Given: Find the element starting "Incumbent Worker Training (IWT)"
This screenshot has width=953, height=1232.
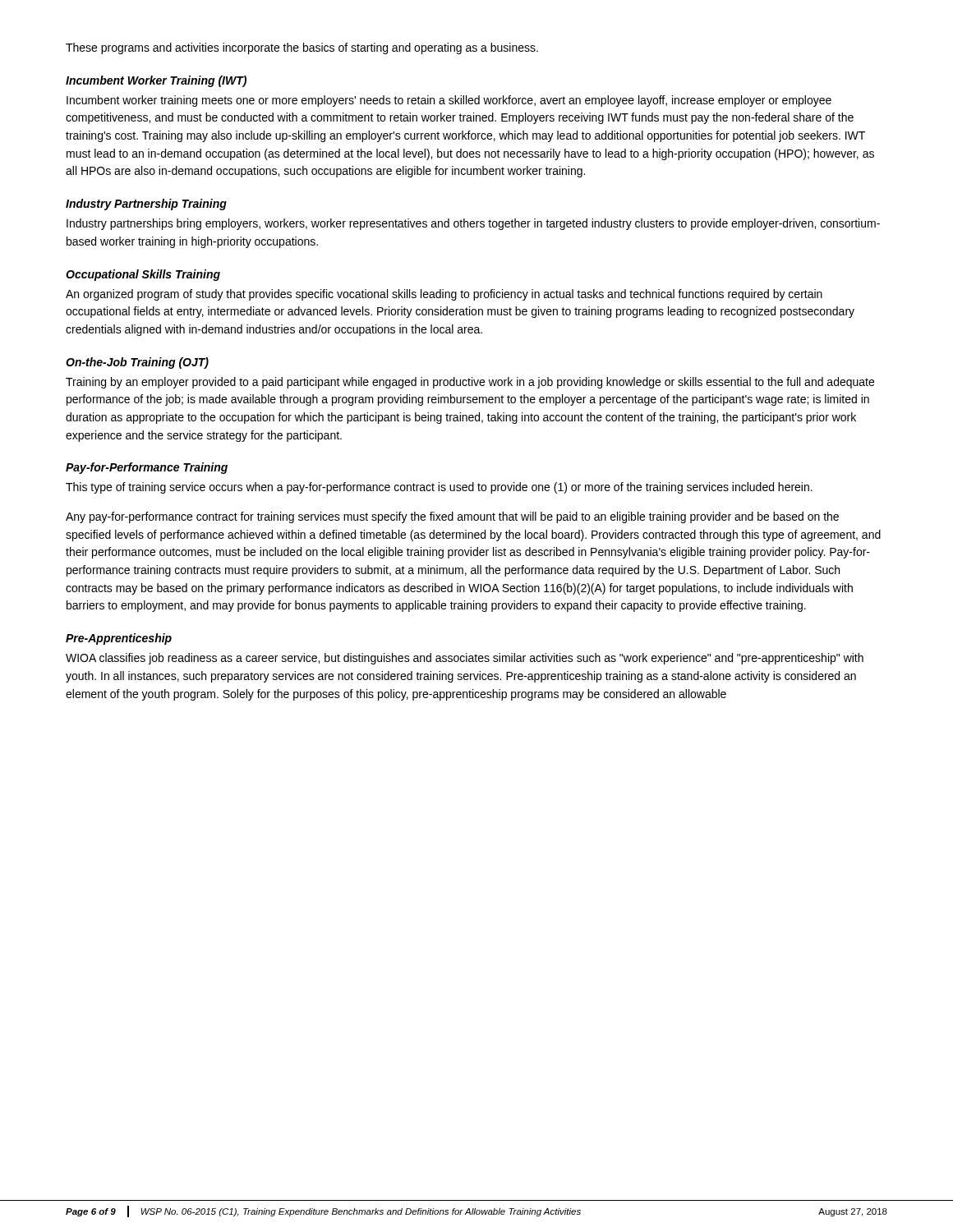Looking at the screenshot, I should click(156, 80).
